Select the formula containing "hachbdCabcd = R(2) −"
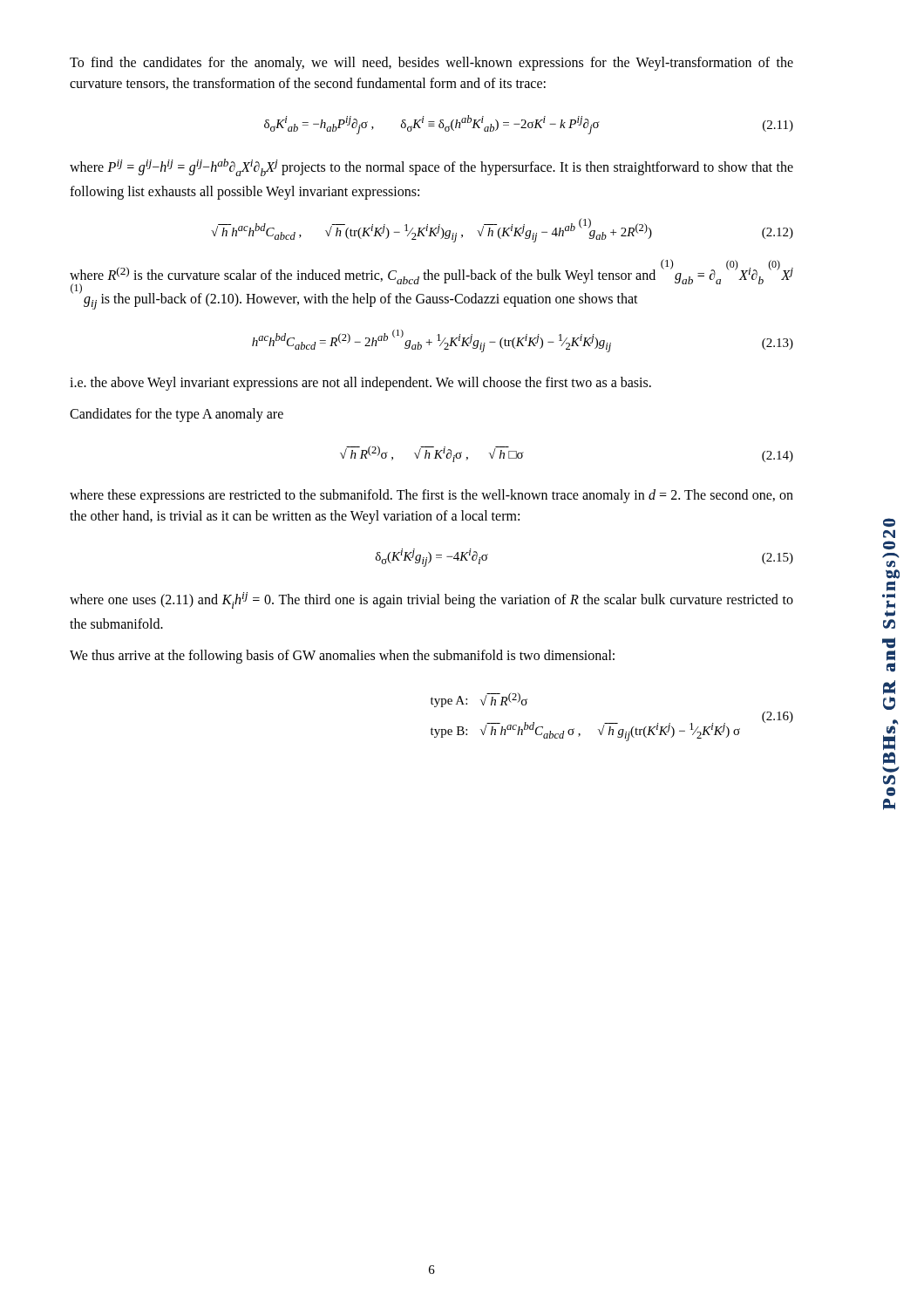The height and width of the screenshot is (1308, 924). (x=522, y=342)
